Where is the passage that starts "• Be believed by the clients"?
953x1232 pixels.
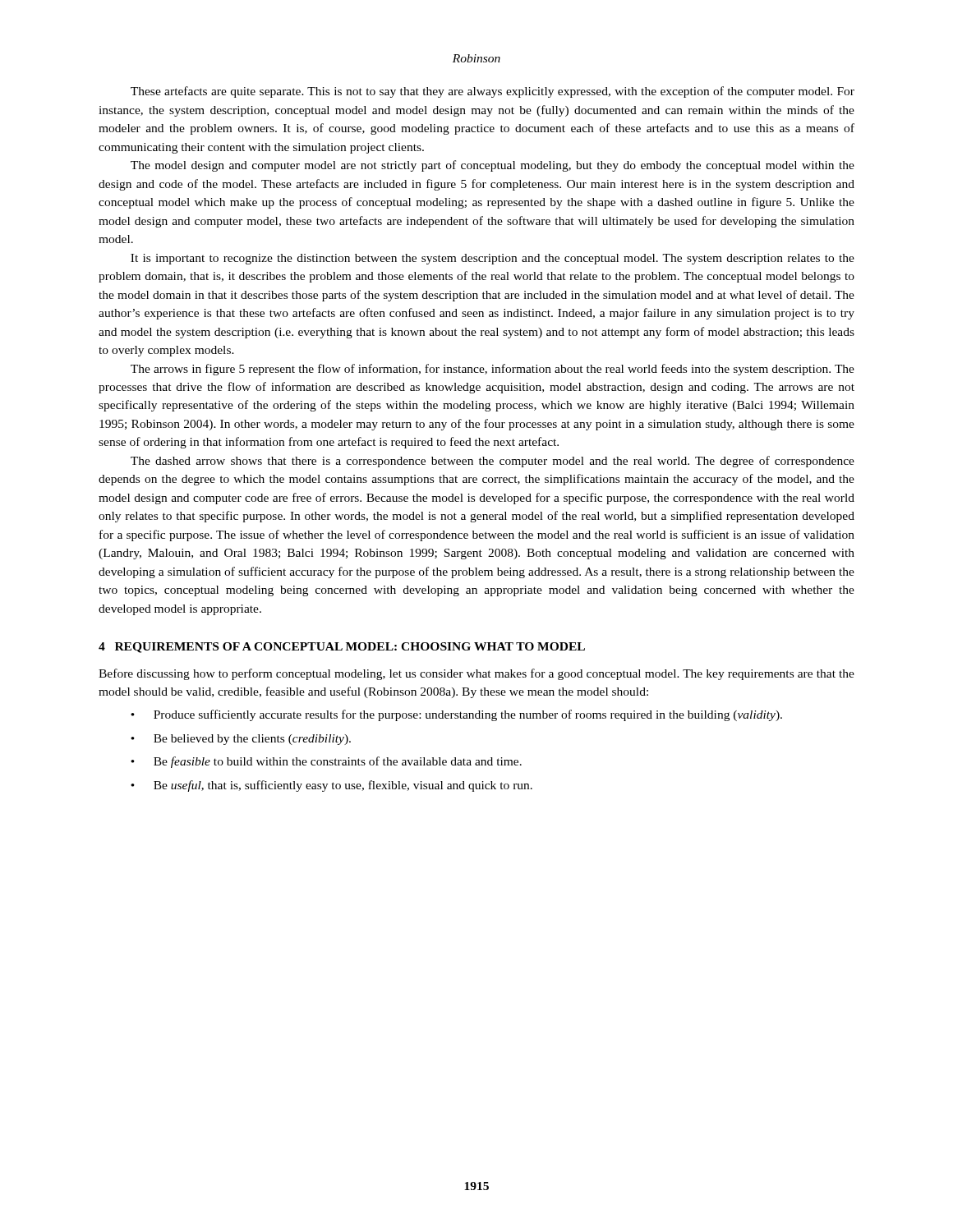pyautogui.click(x=241, y=740)
